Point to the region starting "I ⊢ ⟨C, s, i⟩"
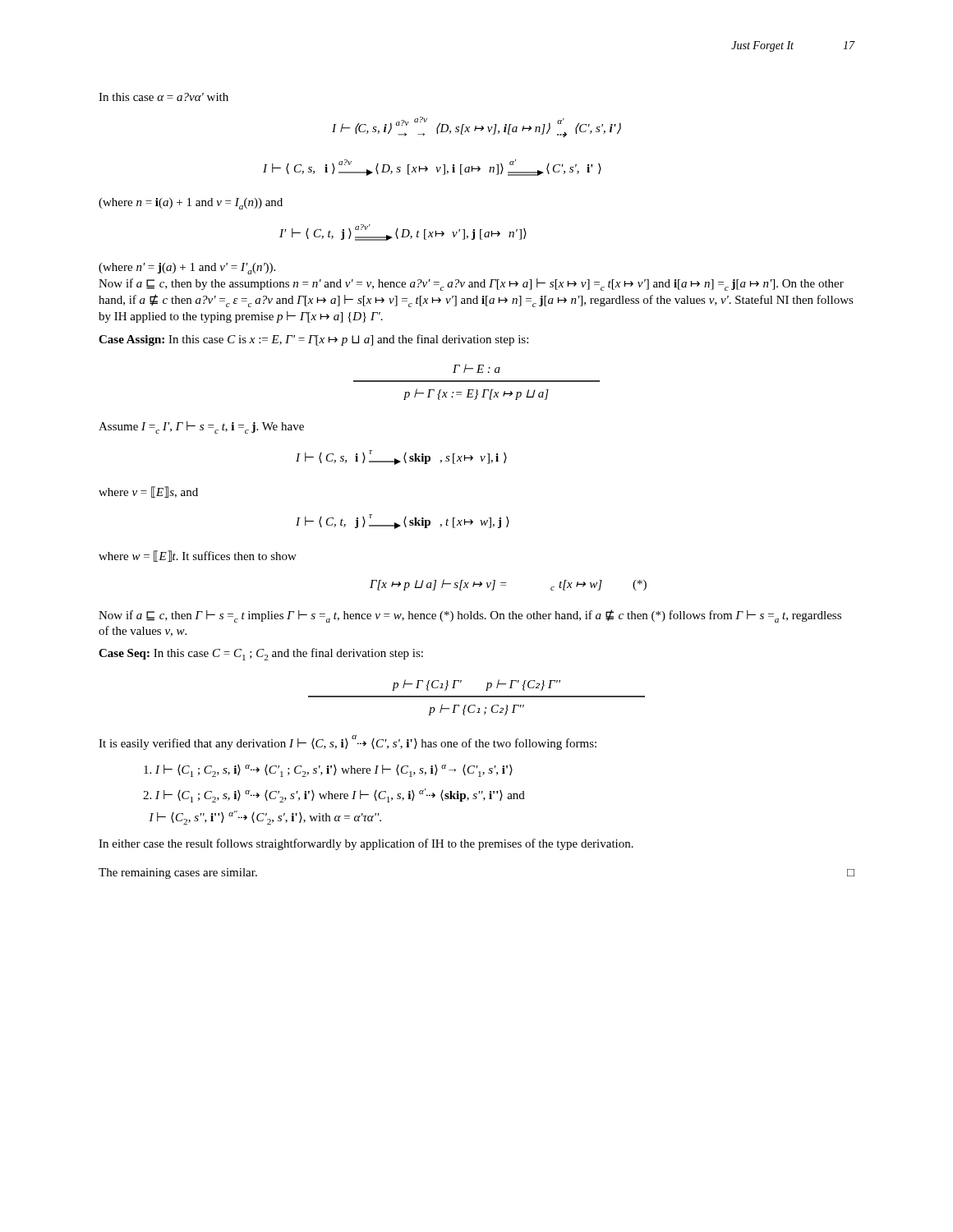The height and width of the screenshot is (1232, 953). [x=476, y=129]
